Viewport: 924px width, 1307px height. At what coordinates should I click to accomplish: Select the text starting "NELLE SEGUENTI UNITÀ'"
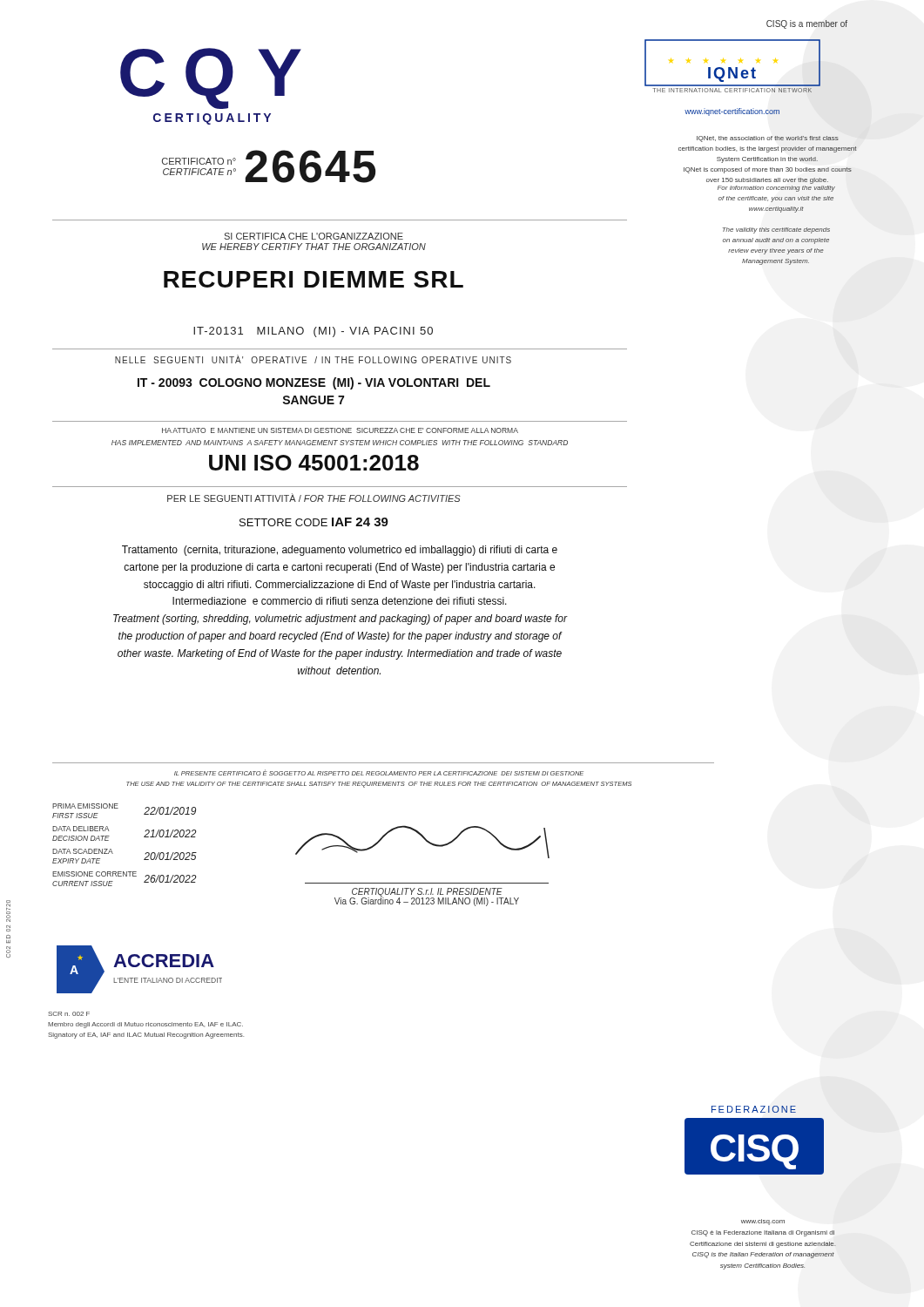coord(314,360)
